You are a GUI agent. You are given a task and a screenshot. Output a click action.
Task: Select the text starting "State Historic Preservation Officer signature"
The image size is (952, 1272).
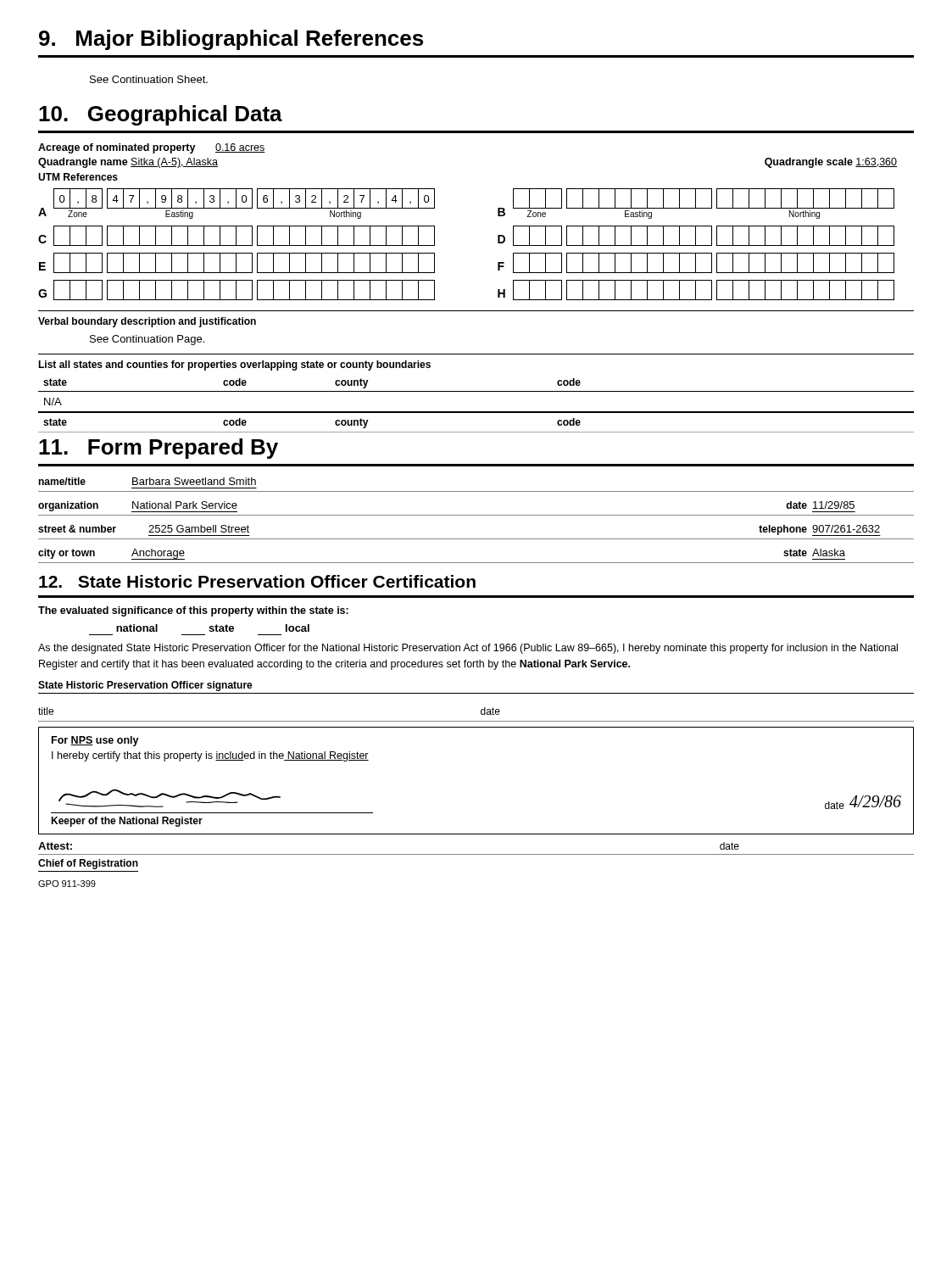145,685
